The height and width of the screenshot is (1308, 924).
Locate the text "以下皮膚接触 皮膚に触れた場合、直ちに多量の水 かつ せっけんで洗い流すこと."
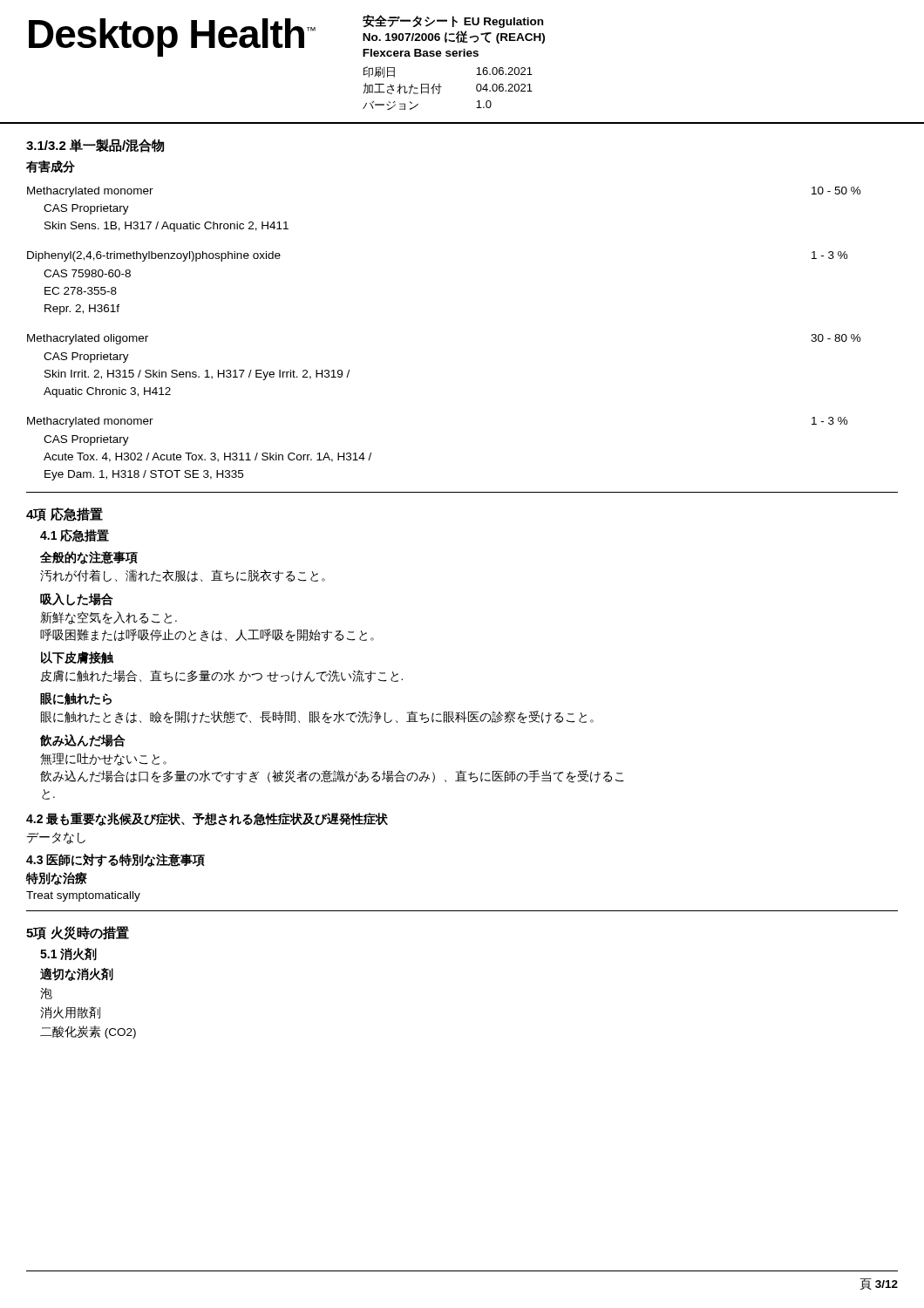77,658
